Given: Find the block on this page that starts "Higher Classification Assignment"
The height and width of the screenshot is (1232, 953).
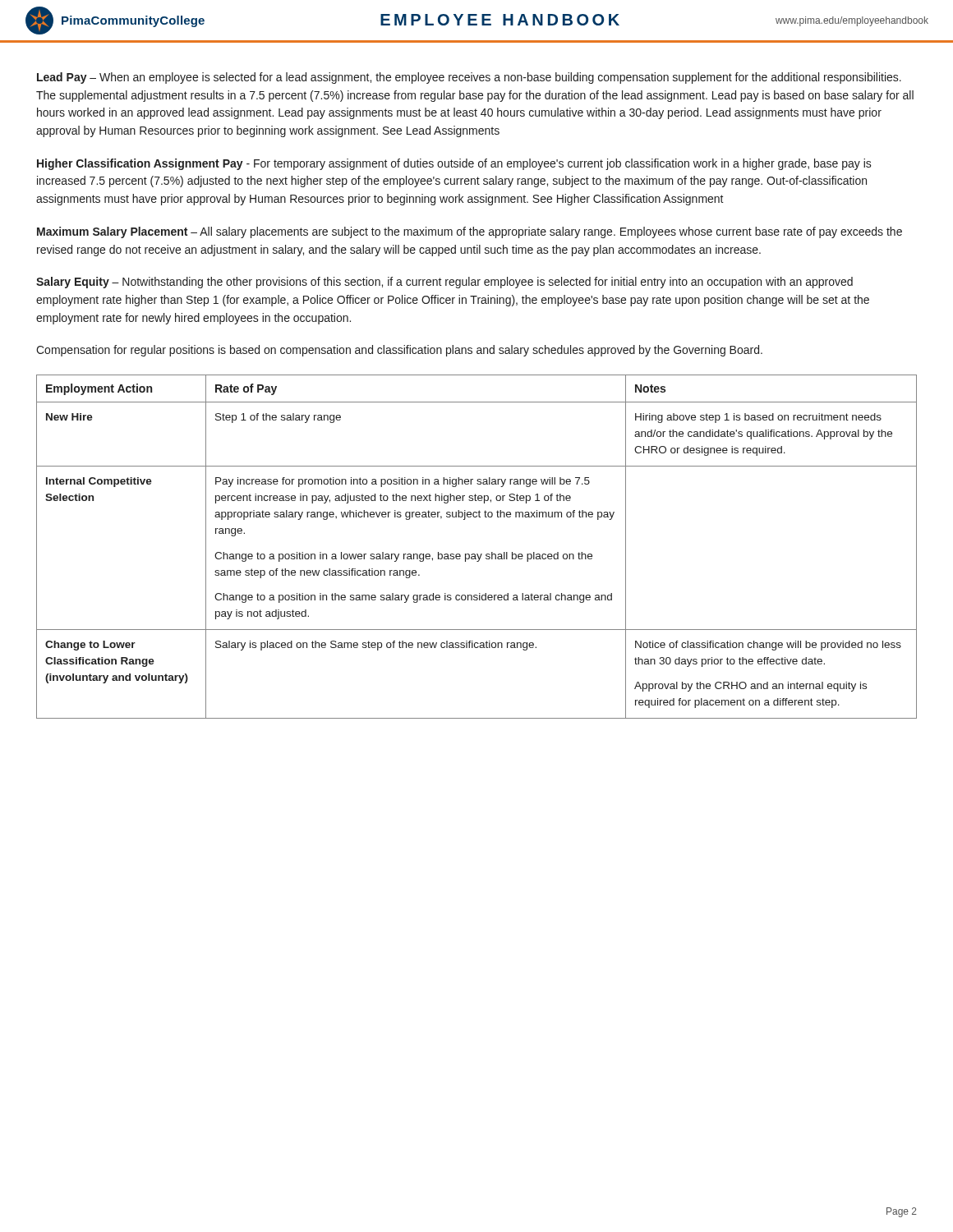Looking at the screenshot, I should (x=454, y=181).
